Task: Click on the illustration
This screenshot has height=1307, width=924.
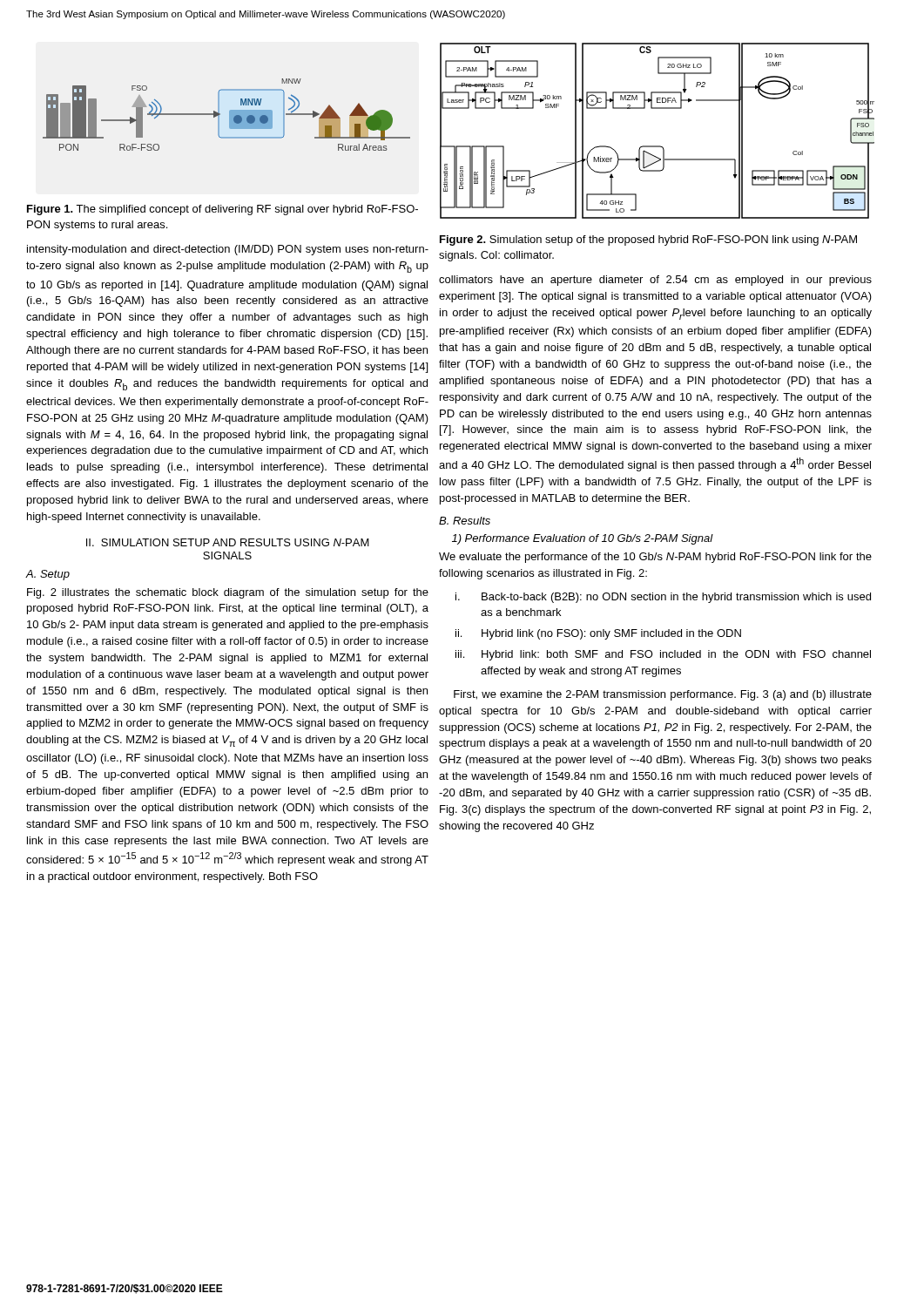Action: pyautogui.click(x=227, y=119)
